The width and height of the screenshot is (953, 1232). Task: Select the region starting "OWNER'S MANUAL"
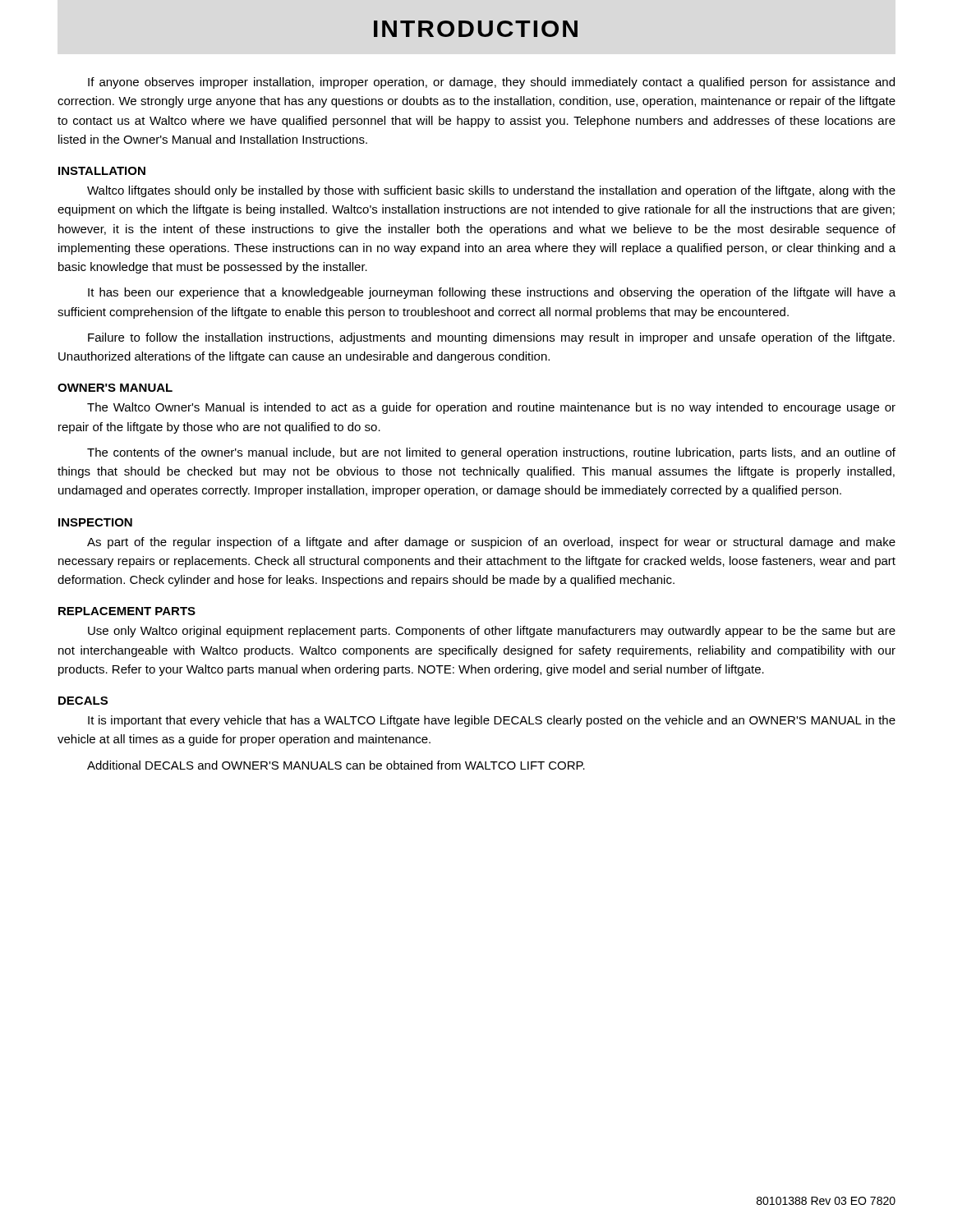[115, 387]
